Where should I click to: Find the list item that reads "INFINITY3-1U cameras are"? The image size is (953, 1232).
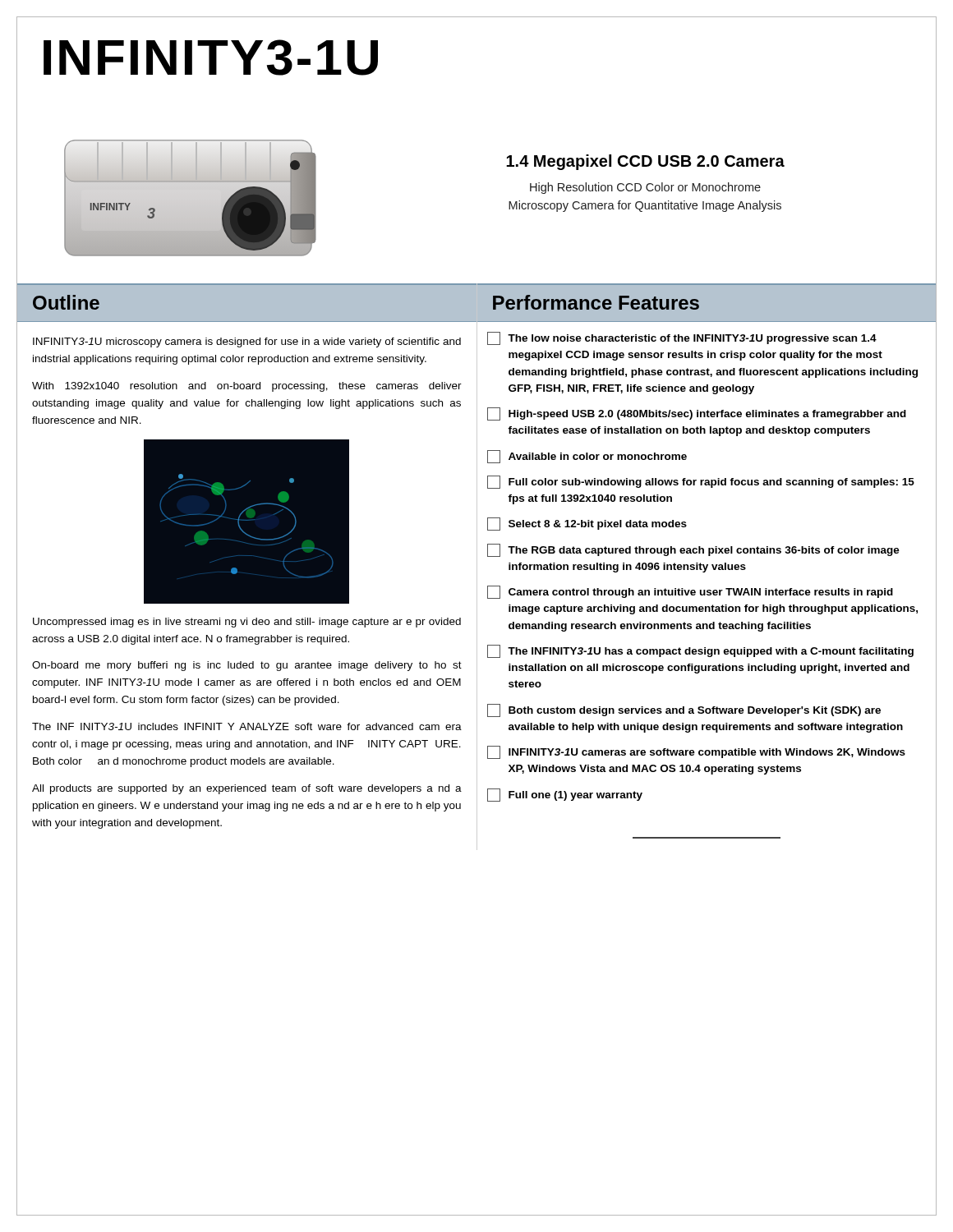click(x=704, y=761)
